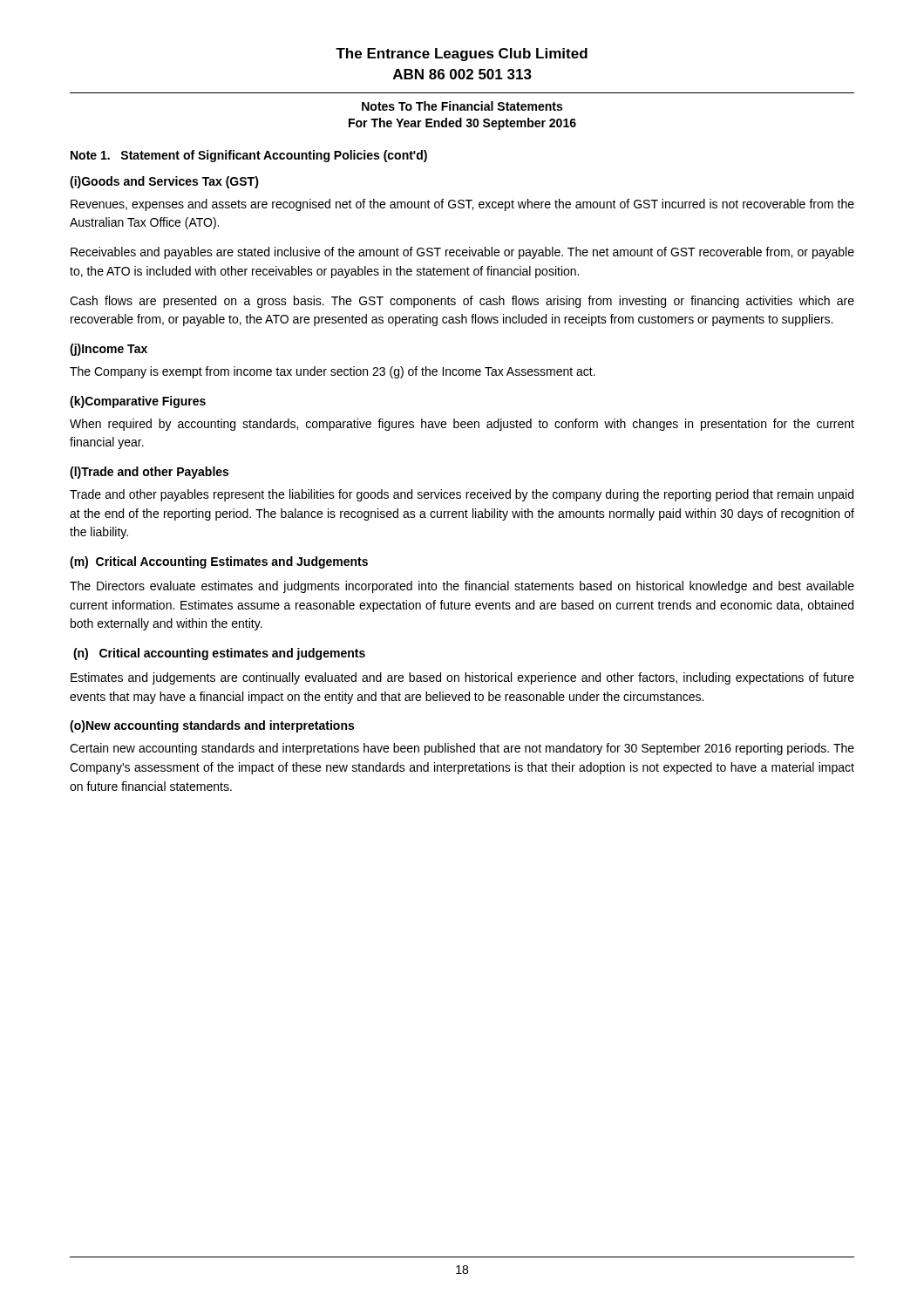924x1308 pixels.
Task: Find the text starting "Trade and other payables"
Action: pyautogui.click(x=462, y=513)
